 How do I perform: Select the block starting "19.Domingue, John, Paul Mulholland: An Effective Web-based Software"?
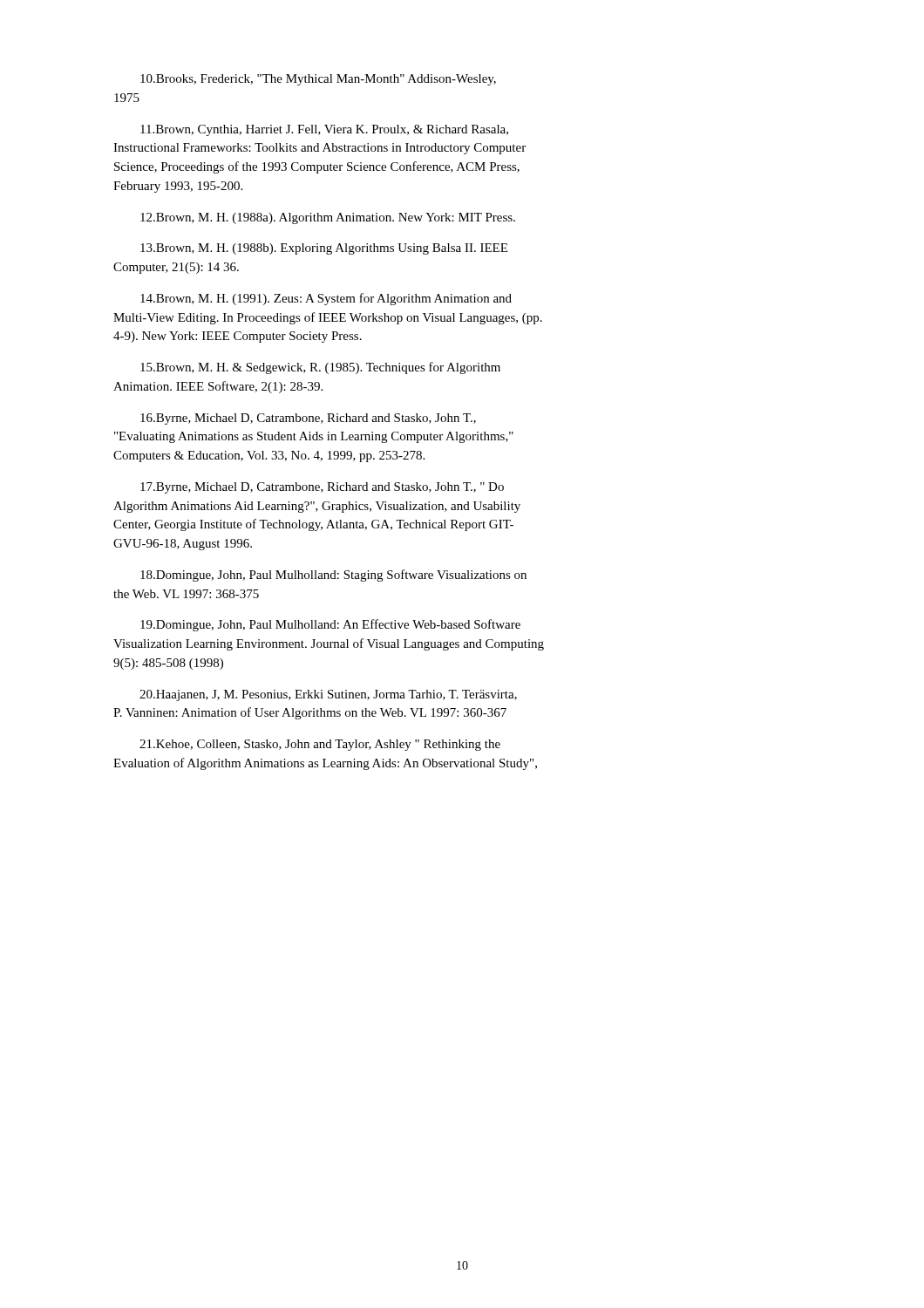pyautogui.click(x=329, y=644)
